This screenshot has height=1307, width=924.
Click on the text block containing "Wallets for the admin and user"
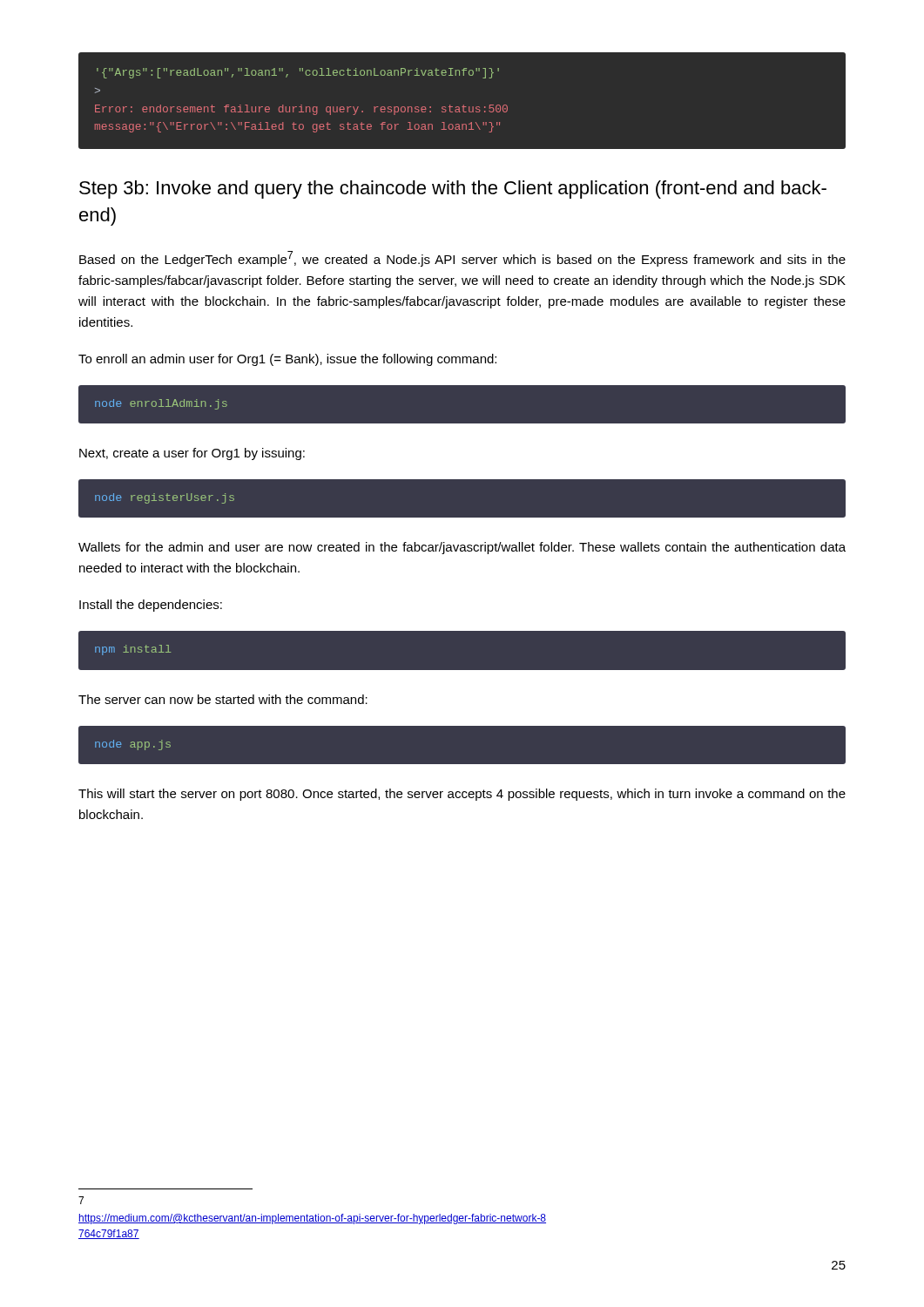[462, 558]
